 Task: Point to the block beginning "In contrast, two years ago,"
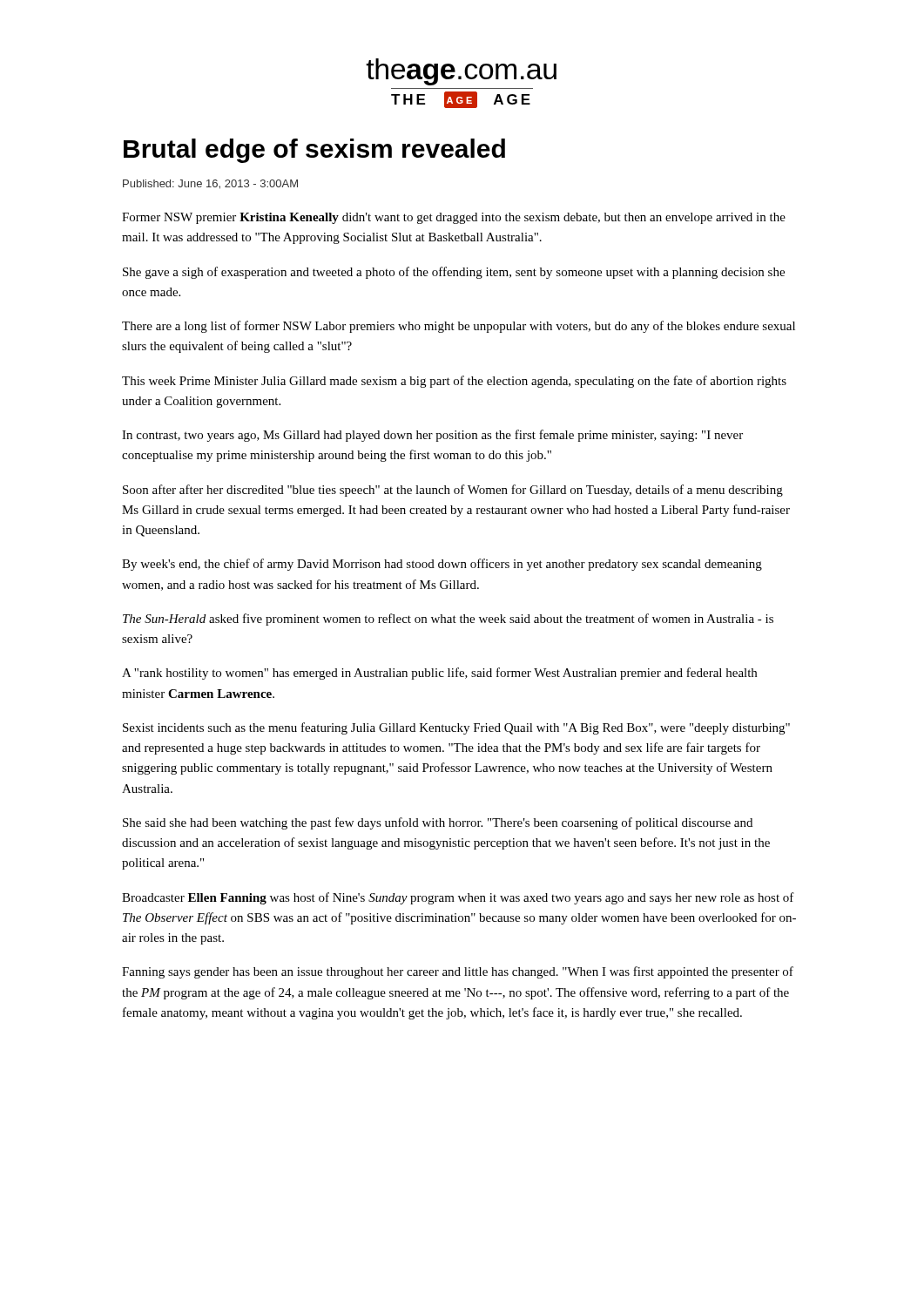pos(433,445)
